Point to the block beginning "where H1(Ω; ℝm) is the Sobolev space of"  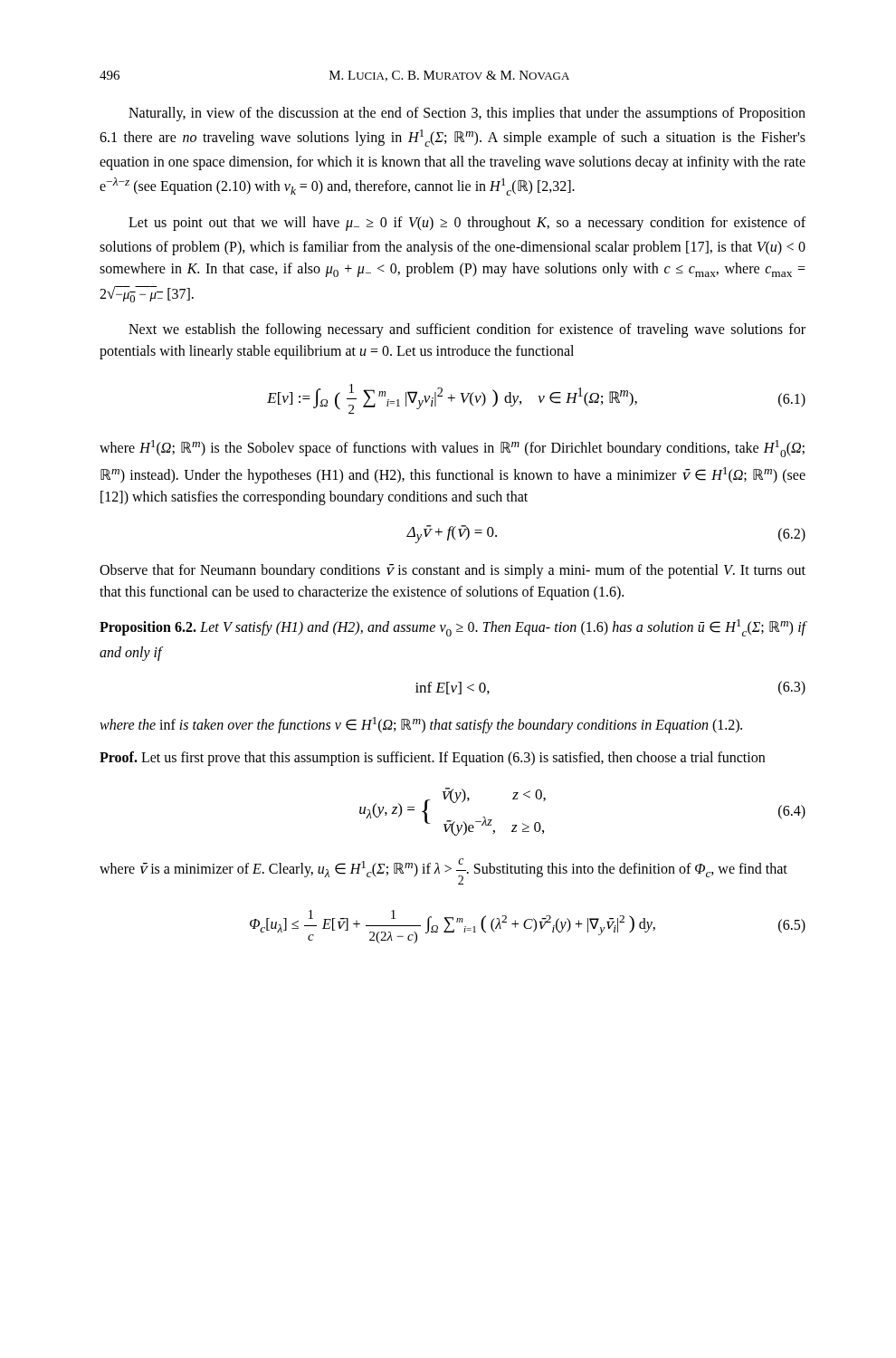(453, 471)
